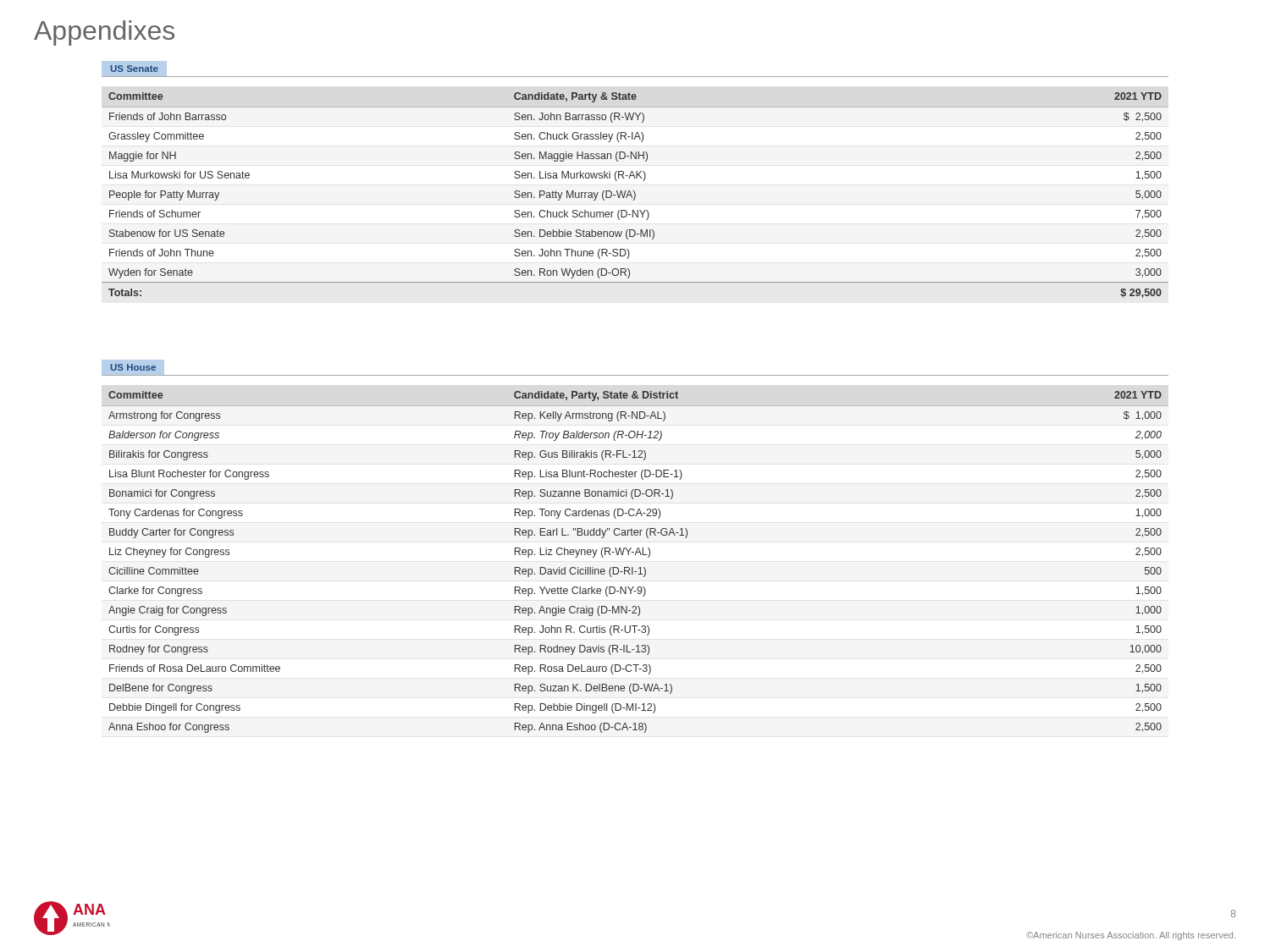Click on the section header containing "US Senate"

click(635, 69)
